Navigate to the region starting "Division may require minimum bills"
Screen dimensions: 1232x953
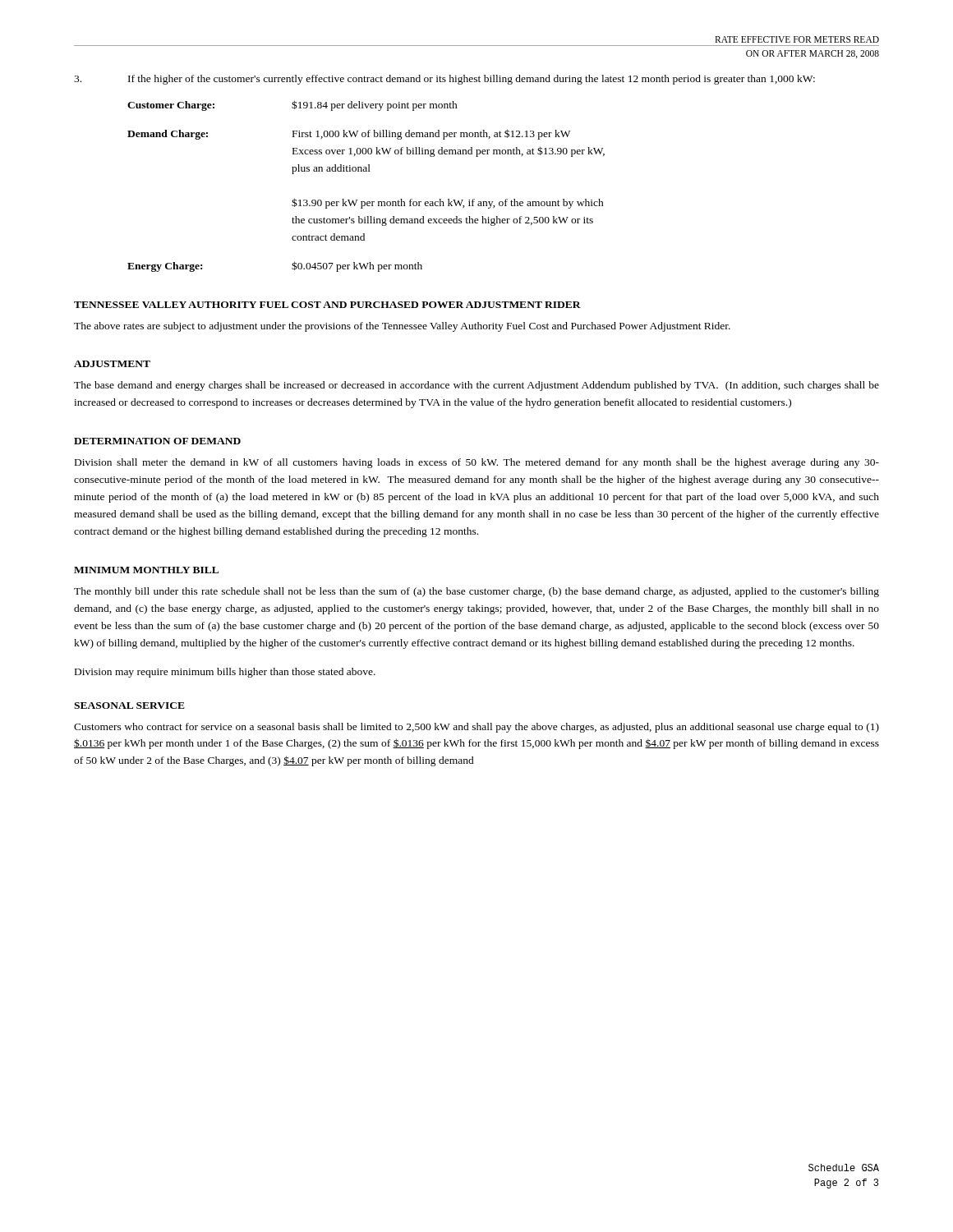pyautogui.click(x=225, y=671)
